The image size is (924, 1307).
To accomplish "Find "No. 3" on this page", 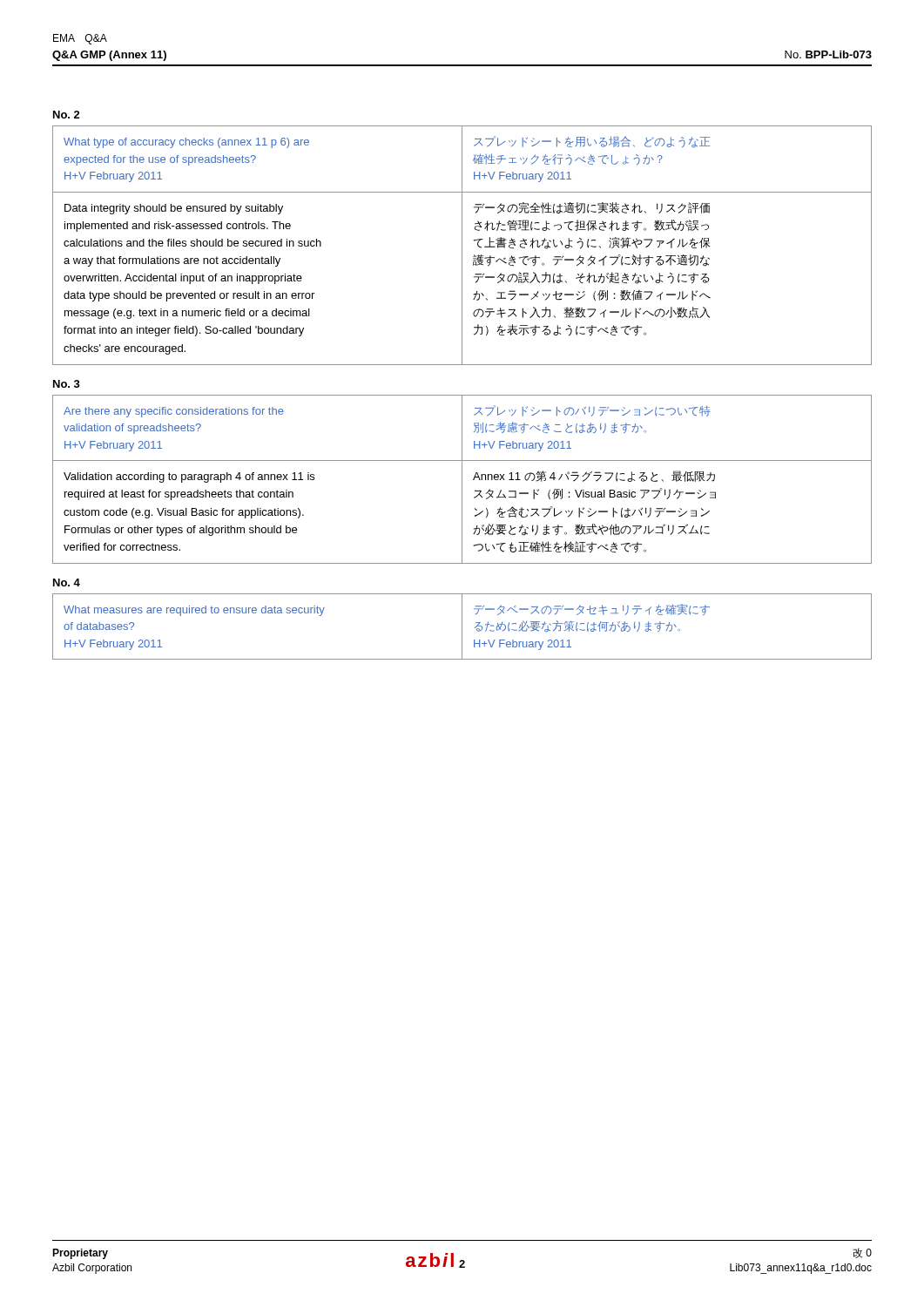I will (66, 384).
